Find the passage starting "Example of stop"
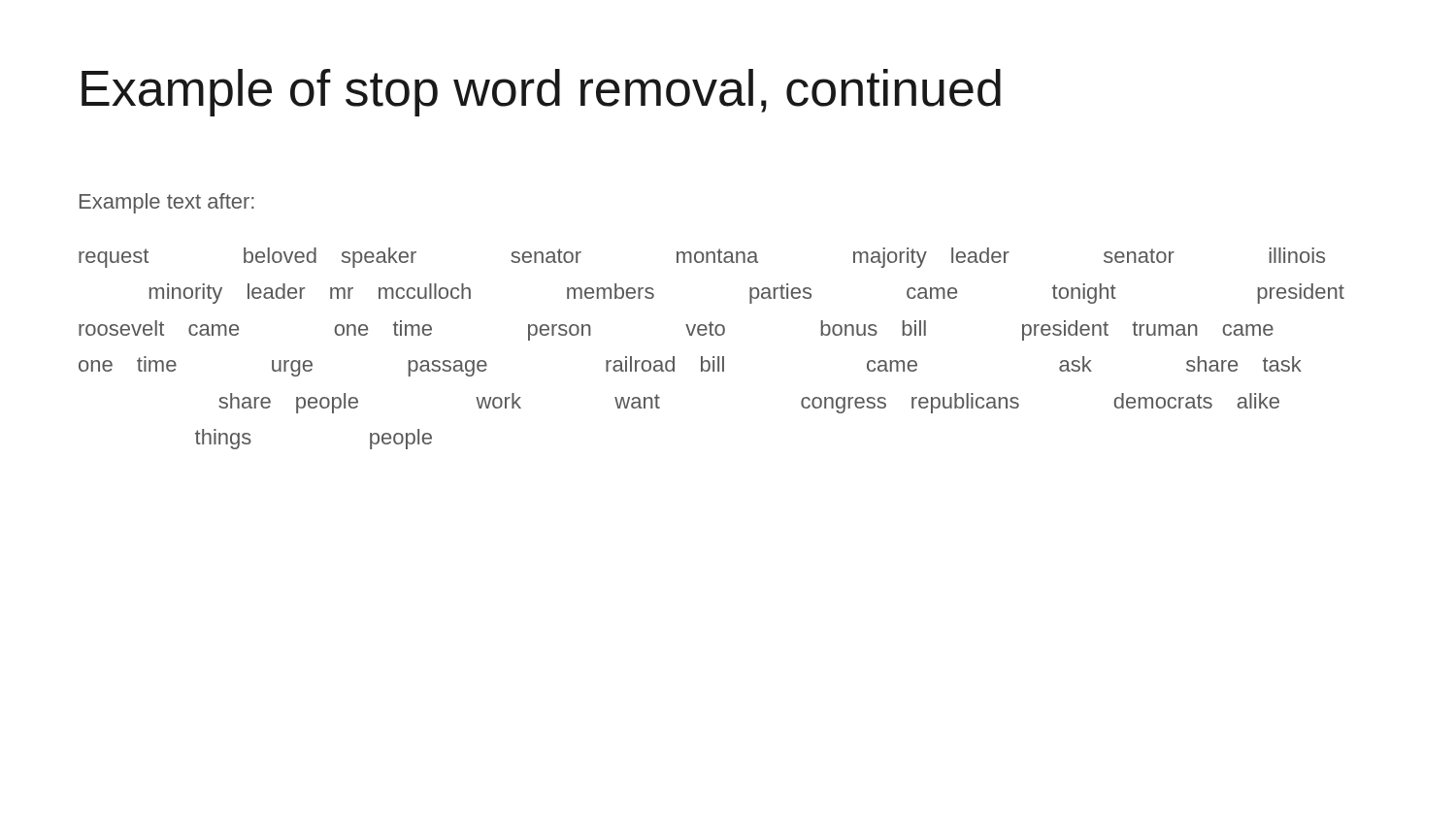The height and width of the screenshot is (819, 1456). [541, 88]
